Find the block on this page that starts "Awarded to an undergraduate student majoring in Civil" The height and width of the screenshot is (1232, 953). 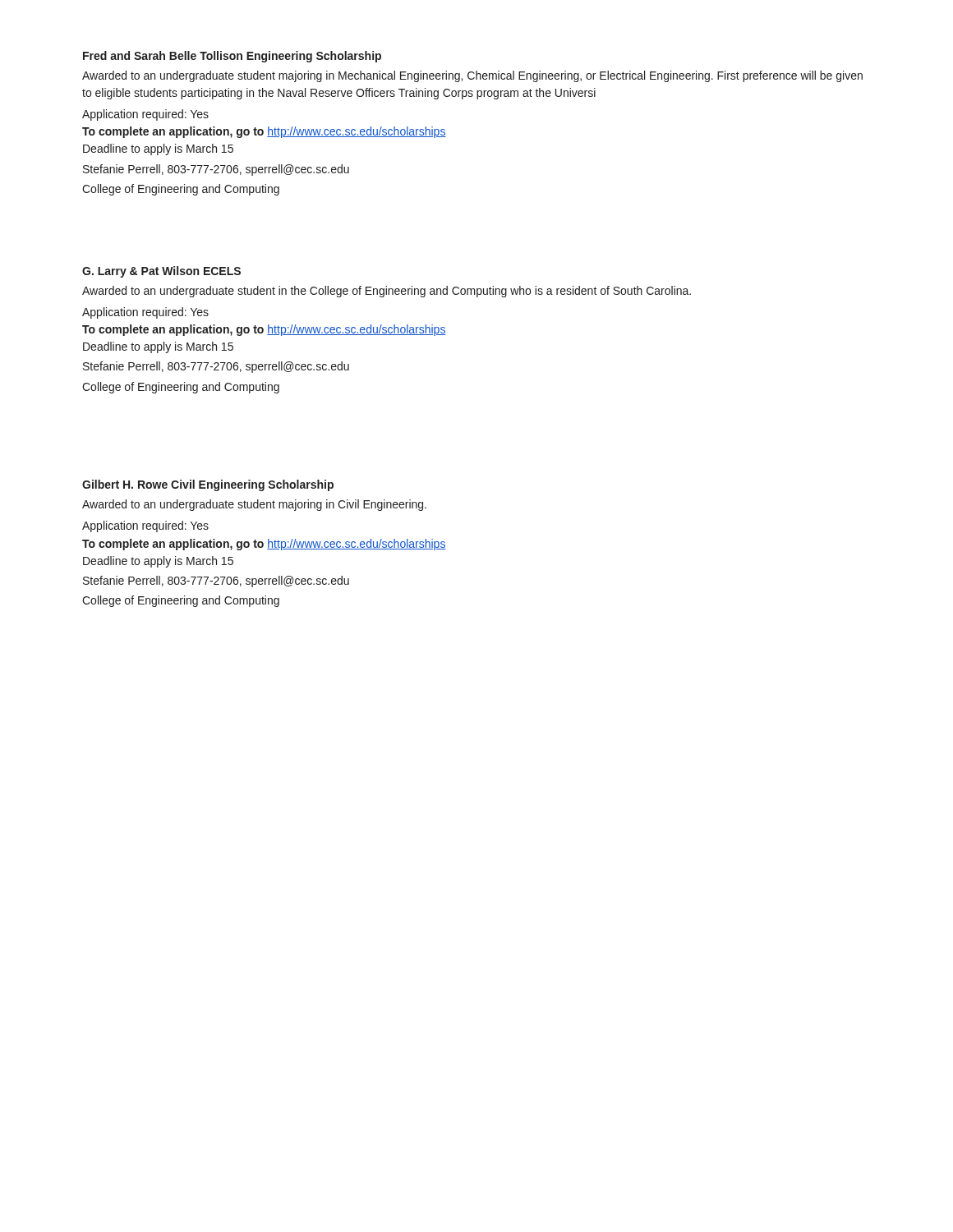point(255,504)
